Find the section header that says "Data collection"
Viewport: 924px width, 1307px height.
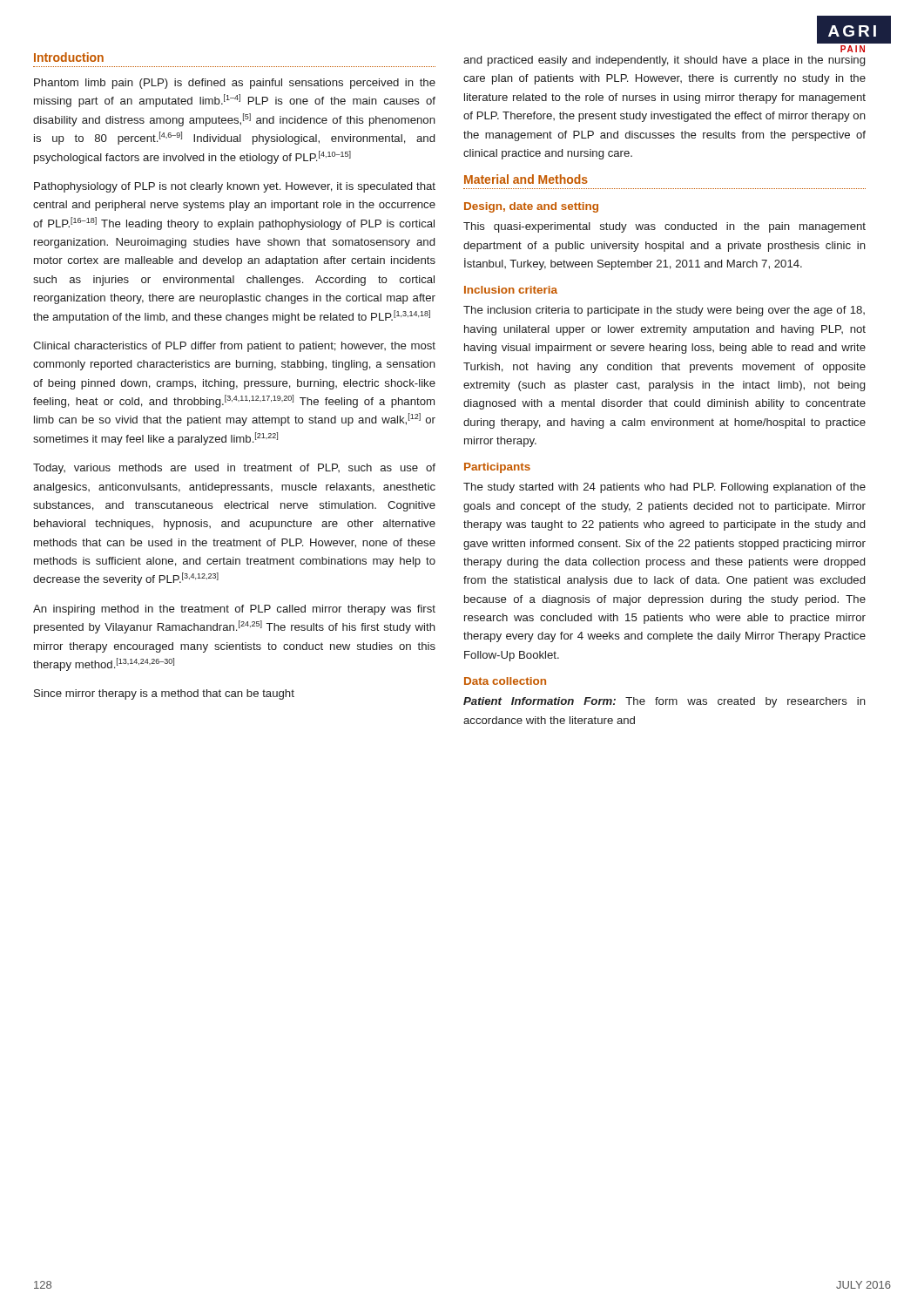click(x=505, y=681)
